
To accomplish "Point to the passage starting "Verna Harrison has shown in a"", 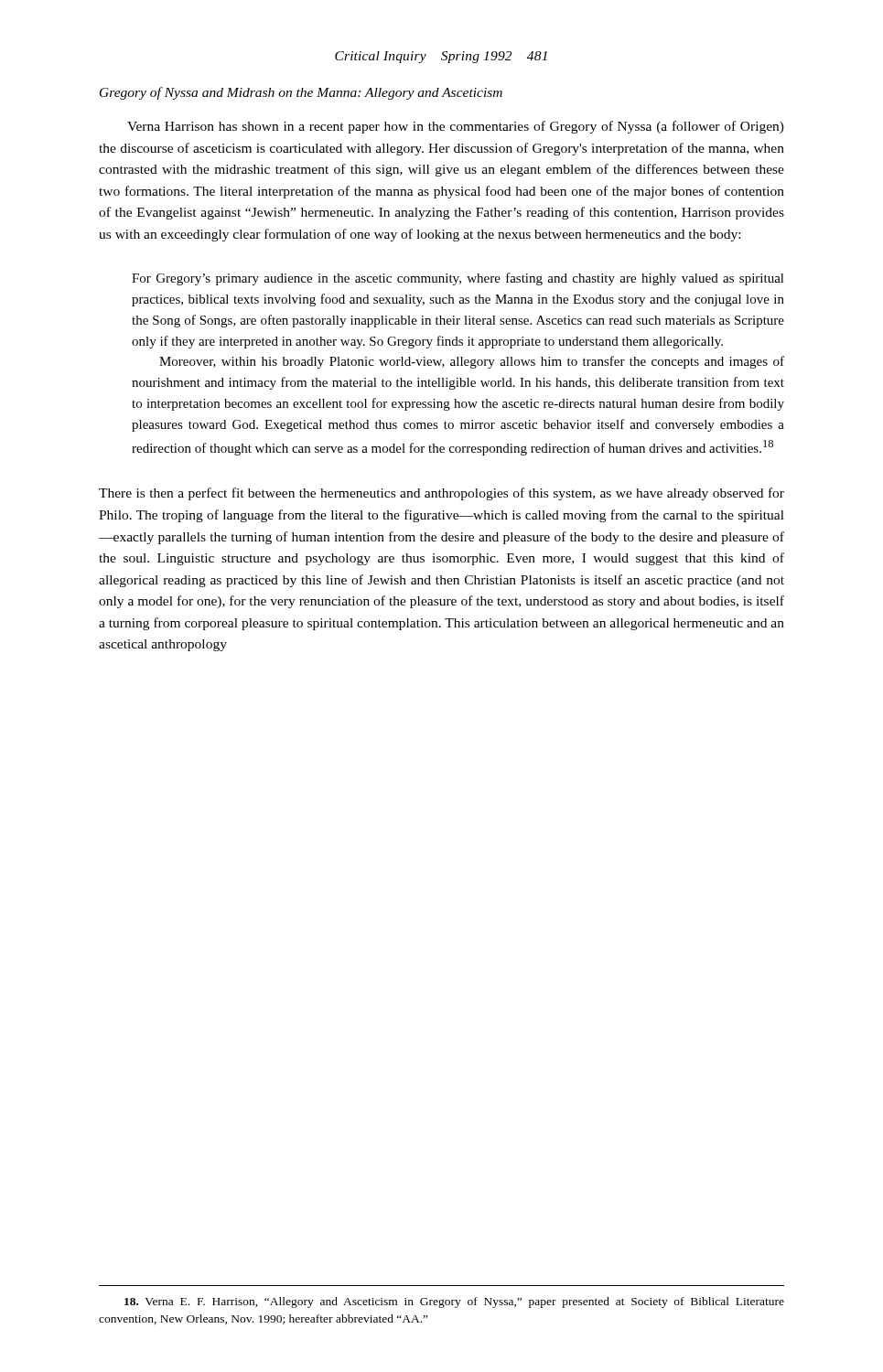I will (x=442, y=180).
